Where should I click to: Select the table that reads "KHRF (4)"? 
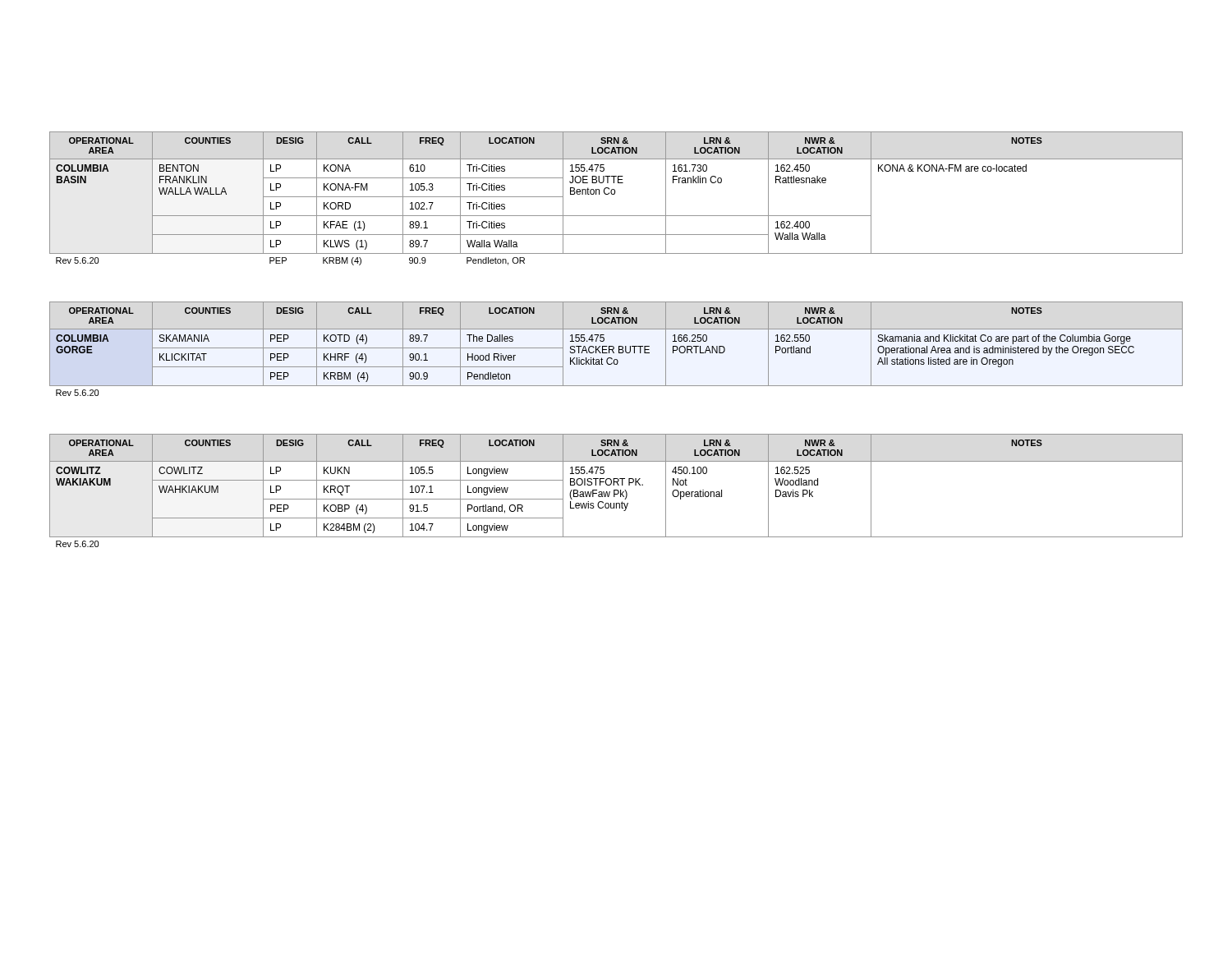point(616,351)
